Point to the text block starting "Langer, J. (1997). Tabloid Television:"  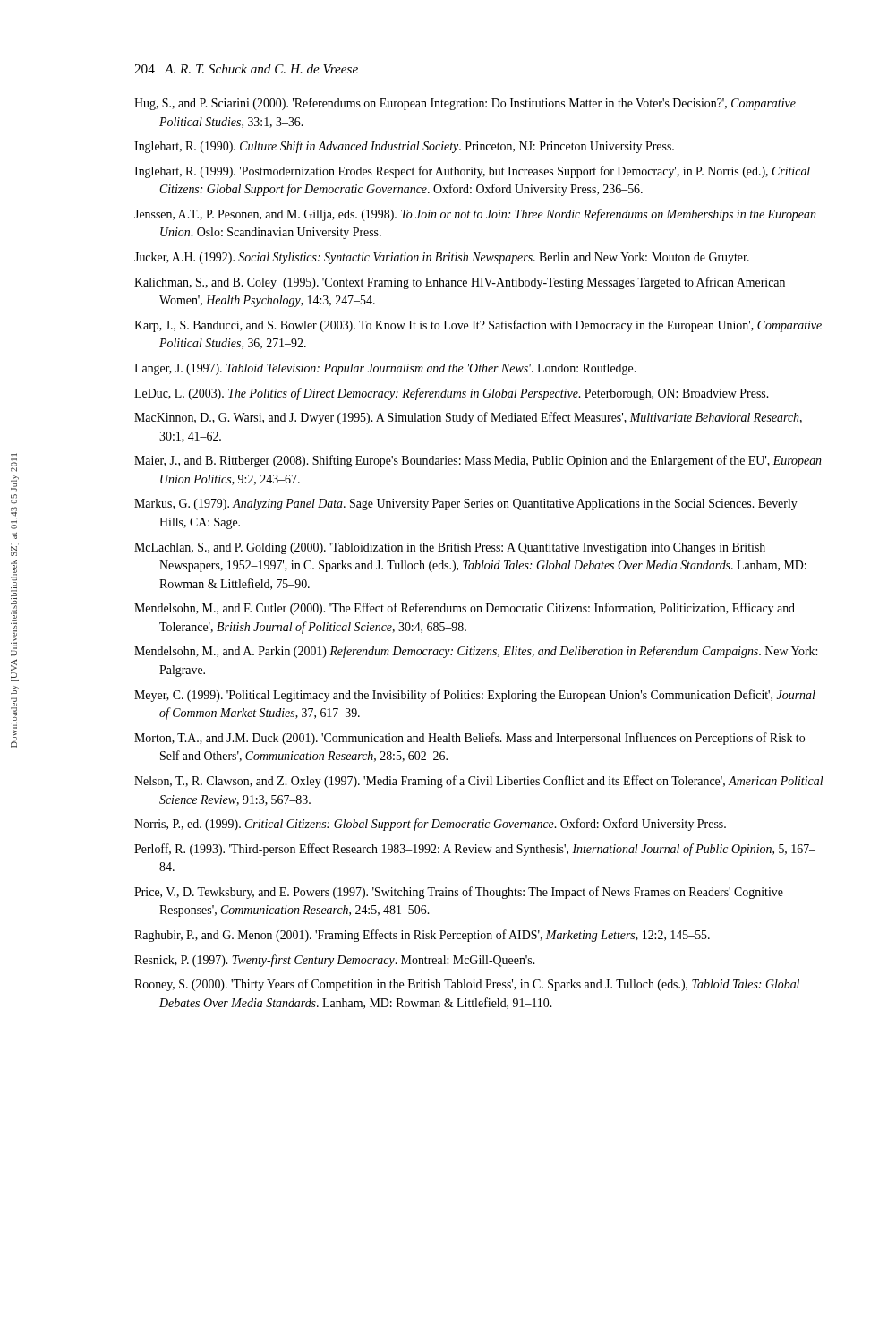[385, 368]
